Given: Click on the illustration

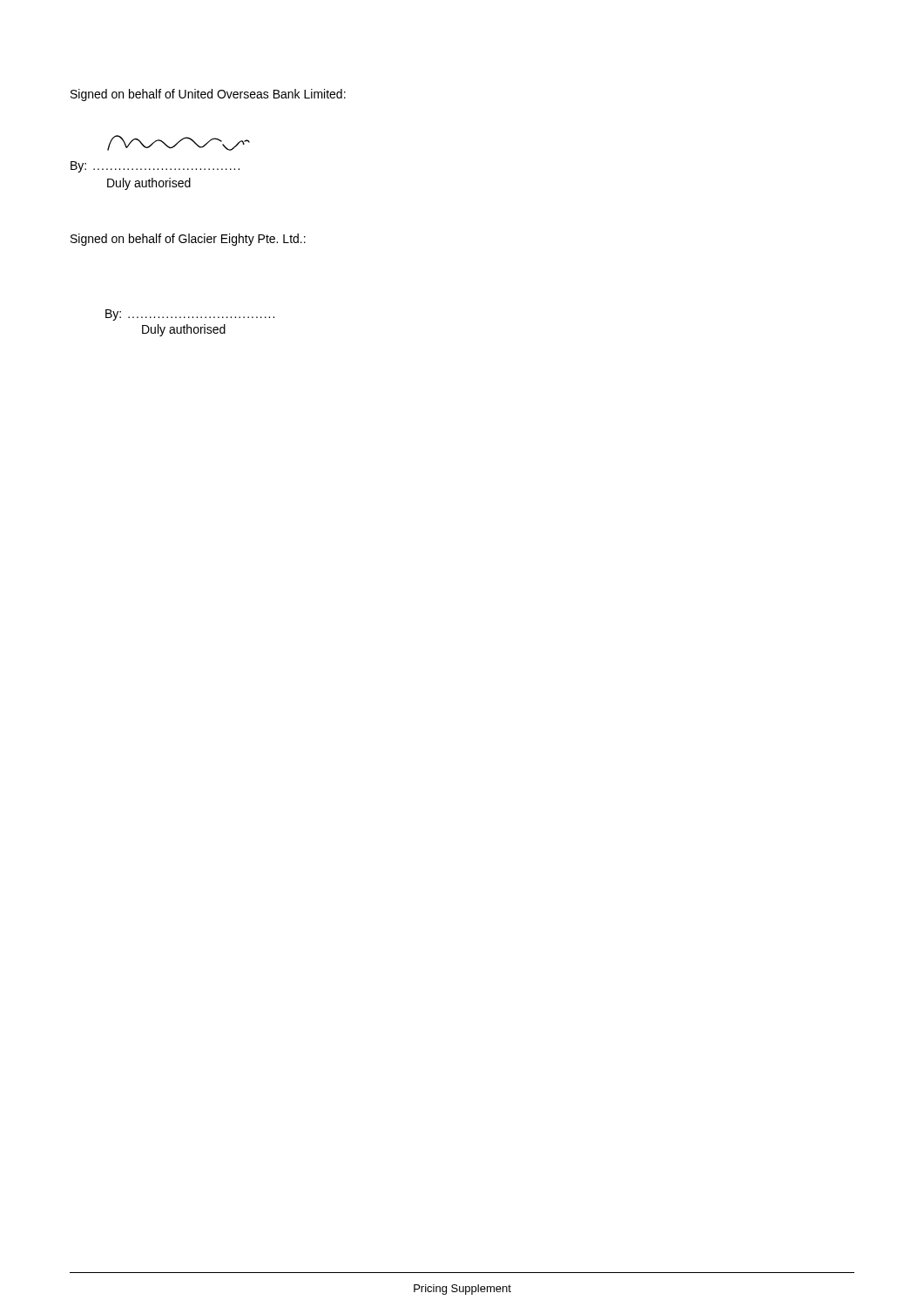Looking at the screenshot, I should [x=462, y=158].
